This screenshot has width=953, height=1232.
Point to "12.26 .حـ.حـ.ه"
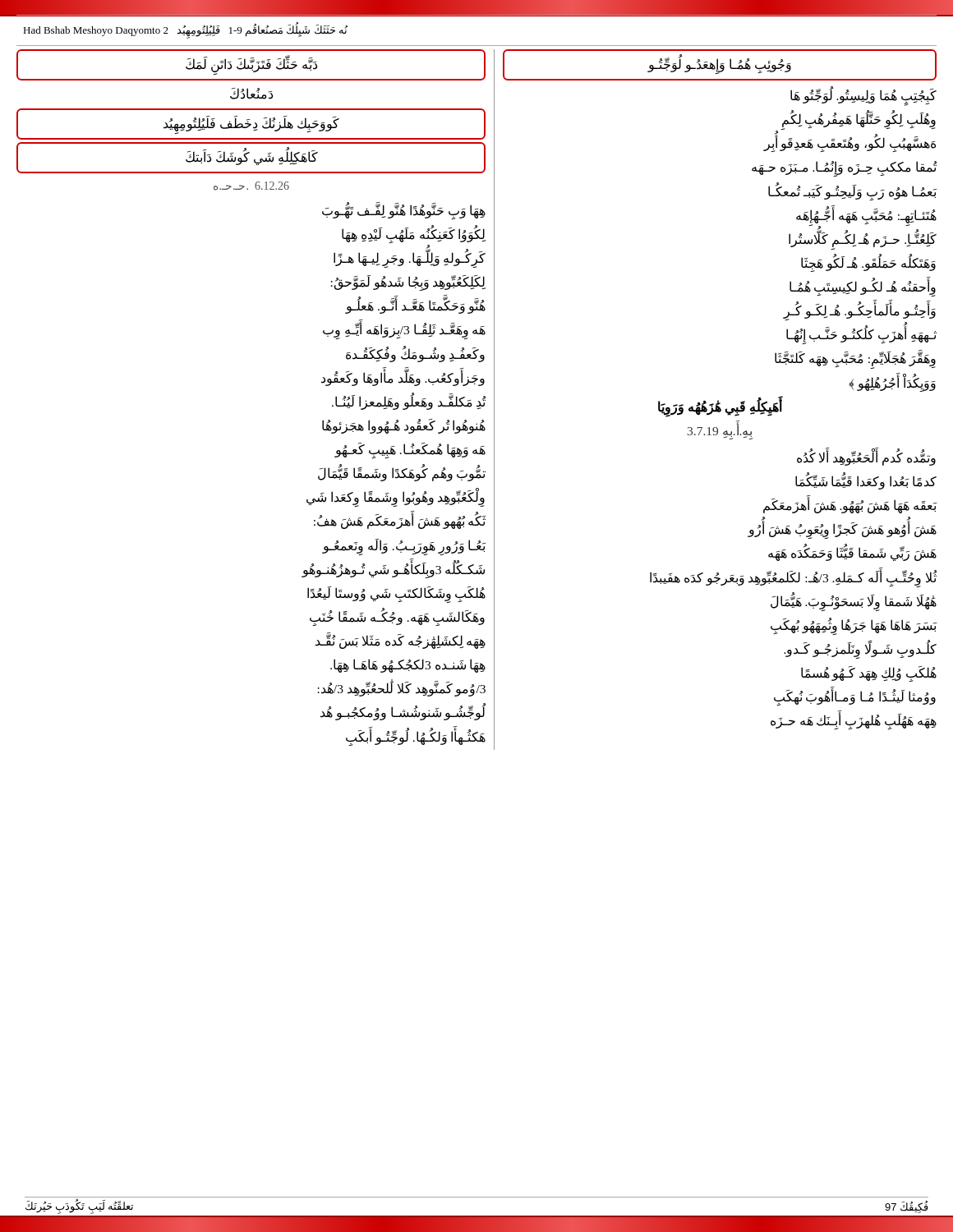tap(251, 186)
